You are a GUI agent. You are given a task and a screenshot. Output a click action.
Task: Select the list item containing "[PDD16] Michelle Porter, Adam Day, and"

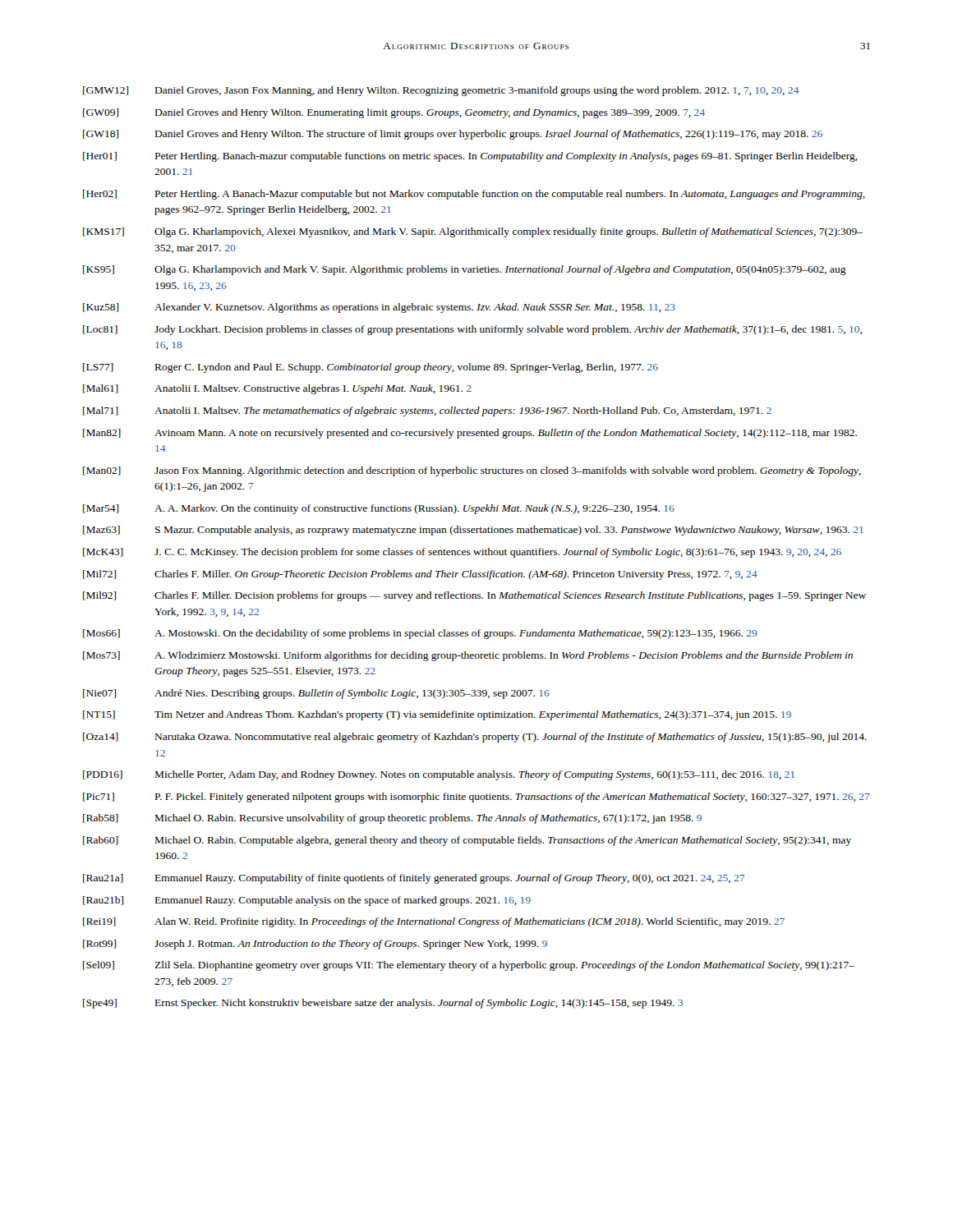476,774
